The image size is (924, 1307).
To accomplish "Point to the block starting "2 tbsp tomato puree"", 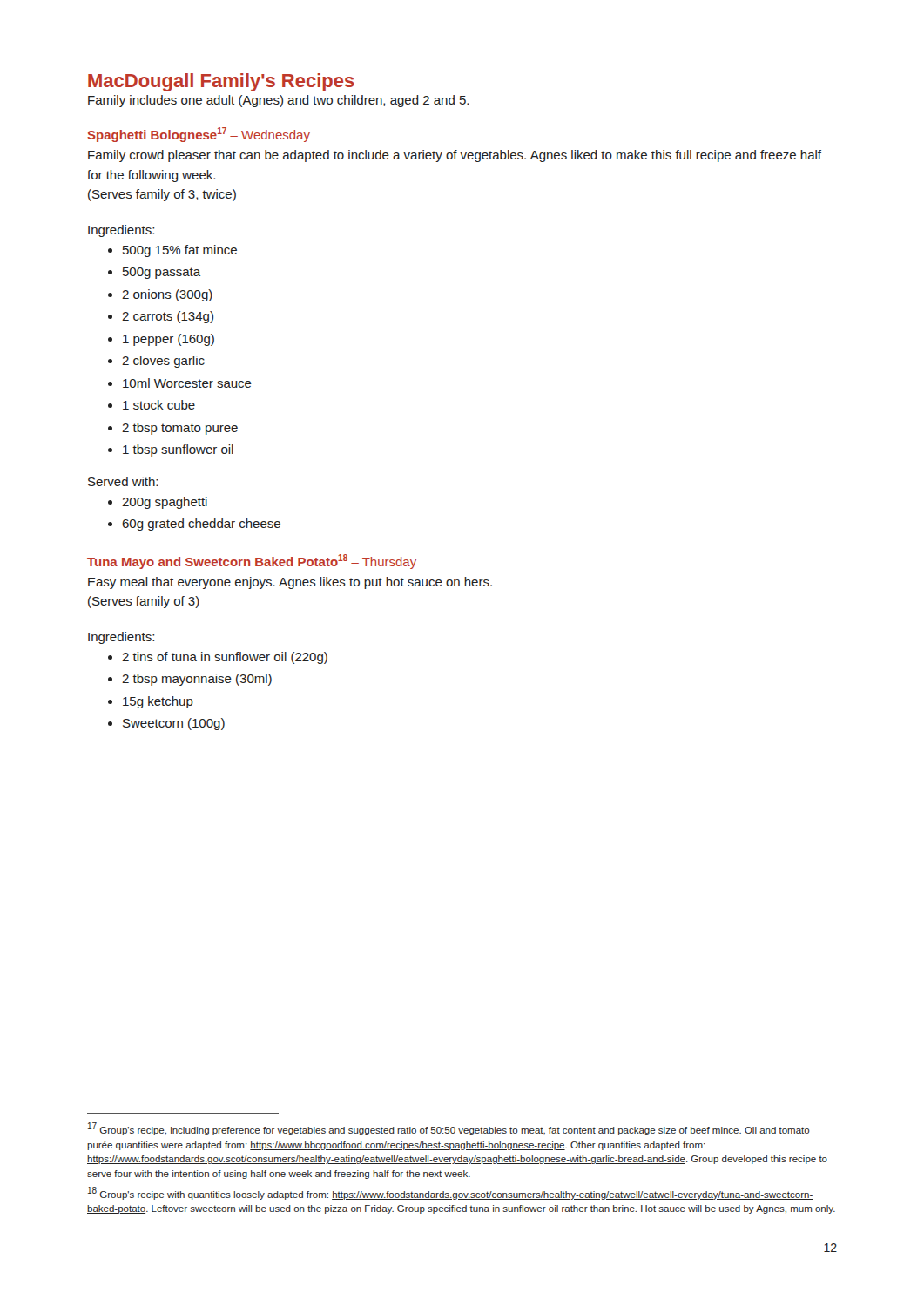I will pos(180,427).
